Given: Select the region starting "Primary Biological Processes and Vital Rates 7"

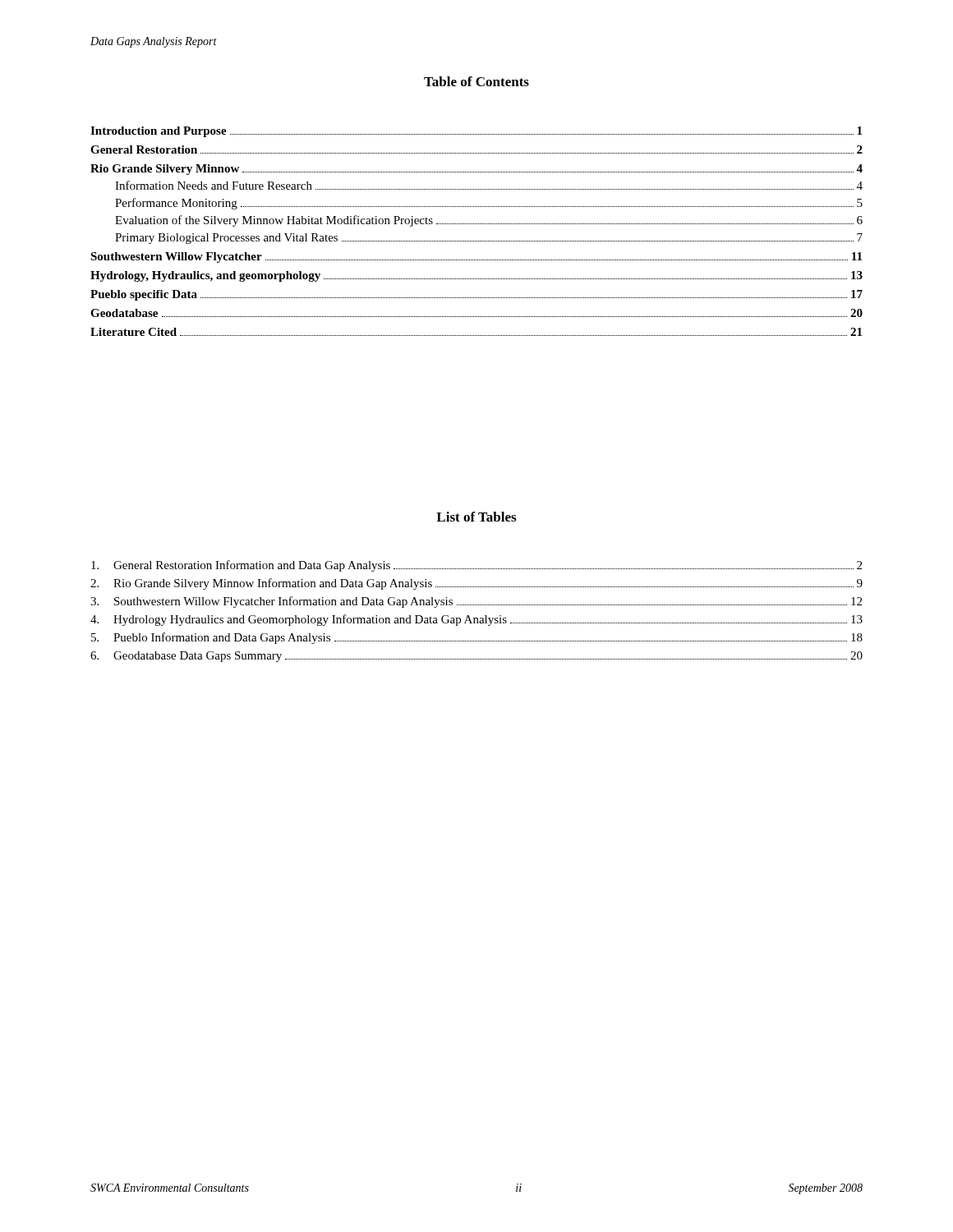Looking at the screenshot, I should [x=489, y=238].
